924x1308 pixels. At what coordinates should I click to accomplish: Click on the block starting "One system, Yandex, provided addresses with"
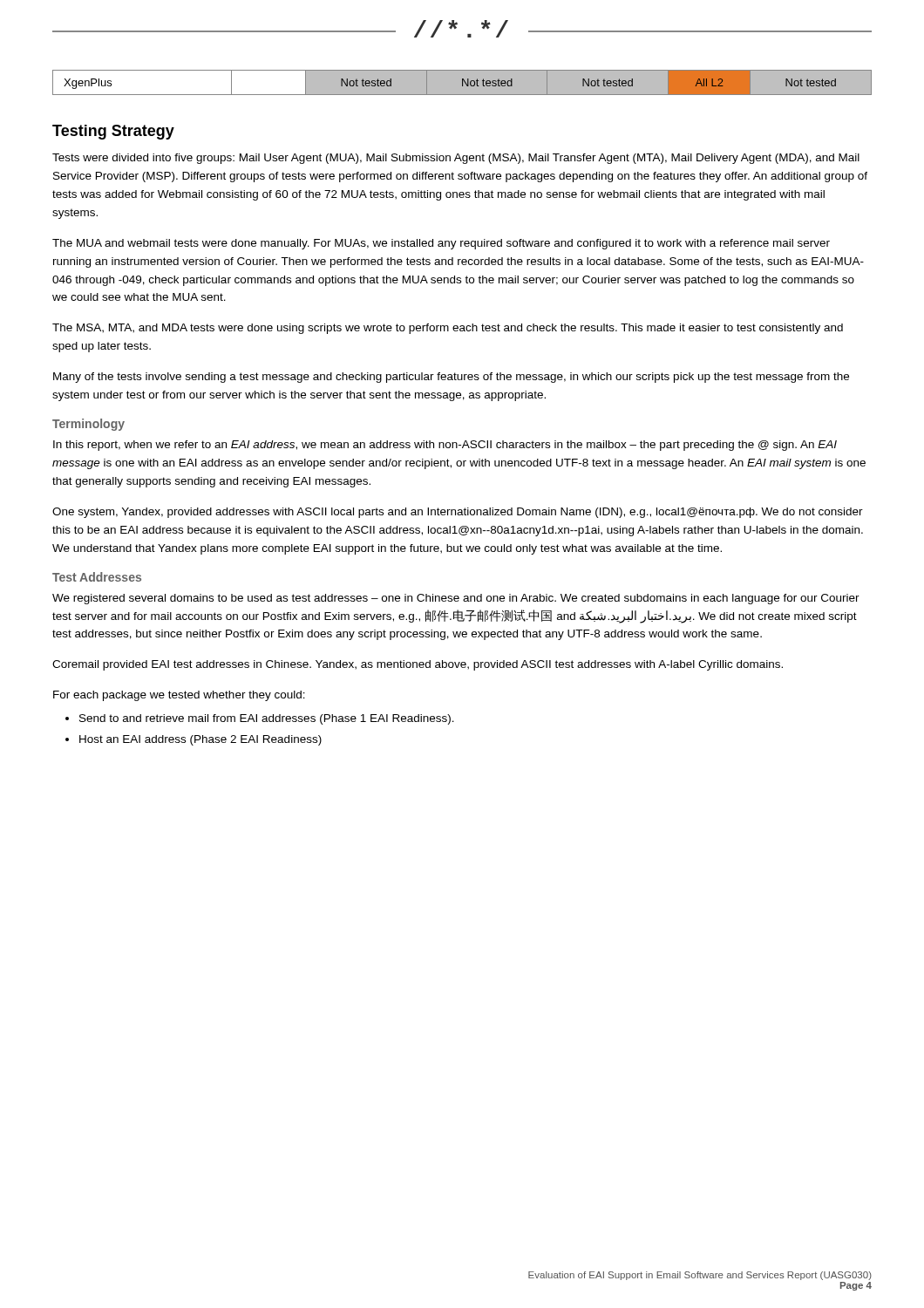[458, 530]
